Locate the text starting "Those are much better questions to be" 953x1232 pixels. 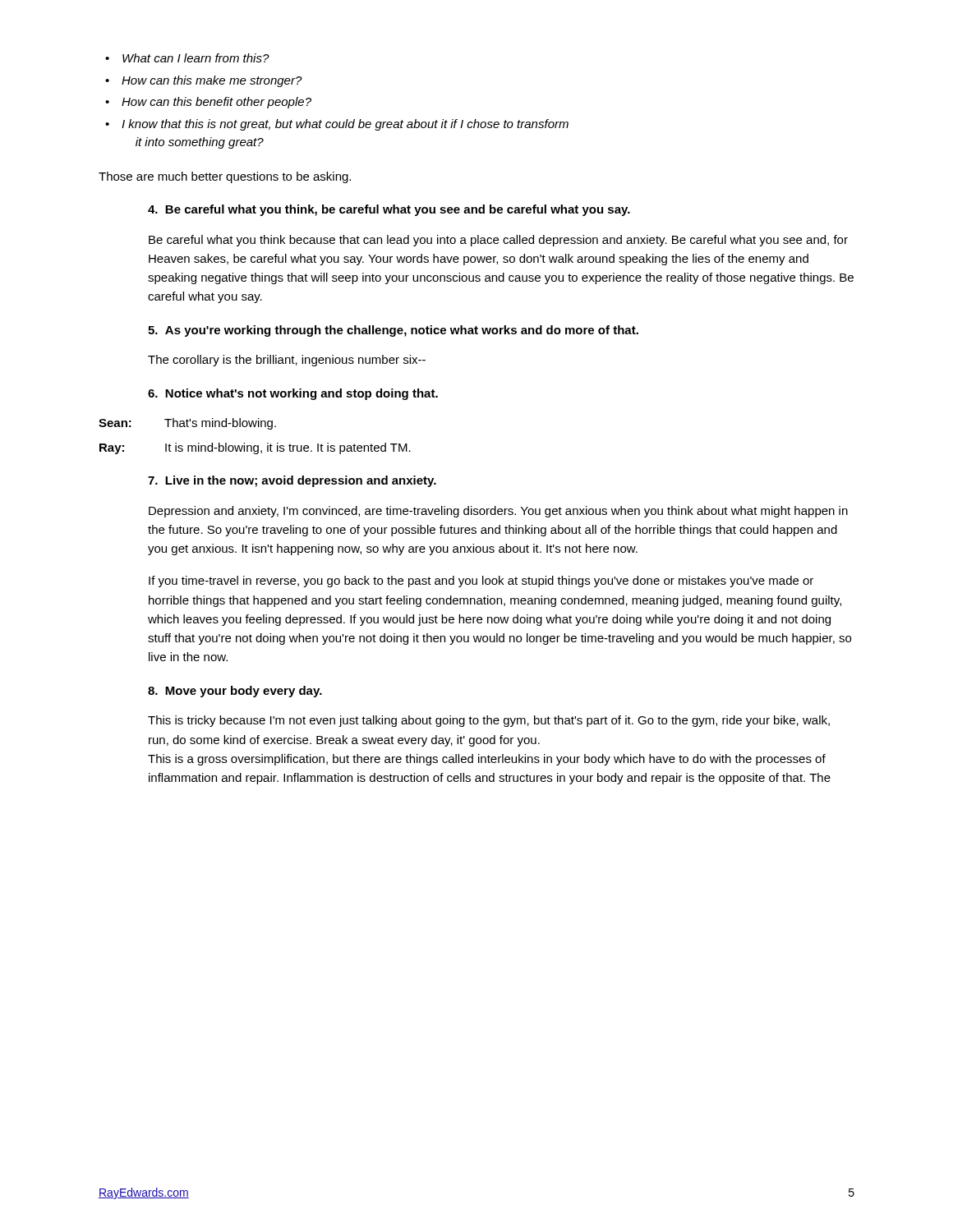tap(225, 176)
